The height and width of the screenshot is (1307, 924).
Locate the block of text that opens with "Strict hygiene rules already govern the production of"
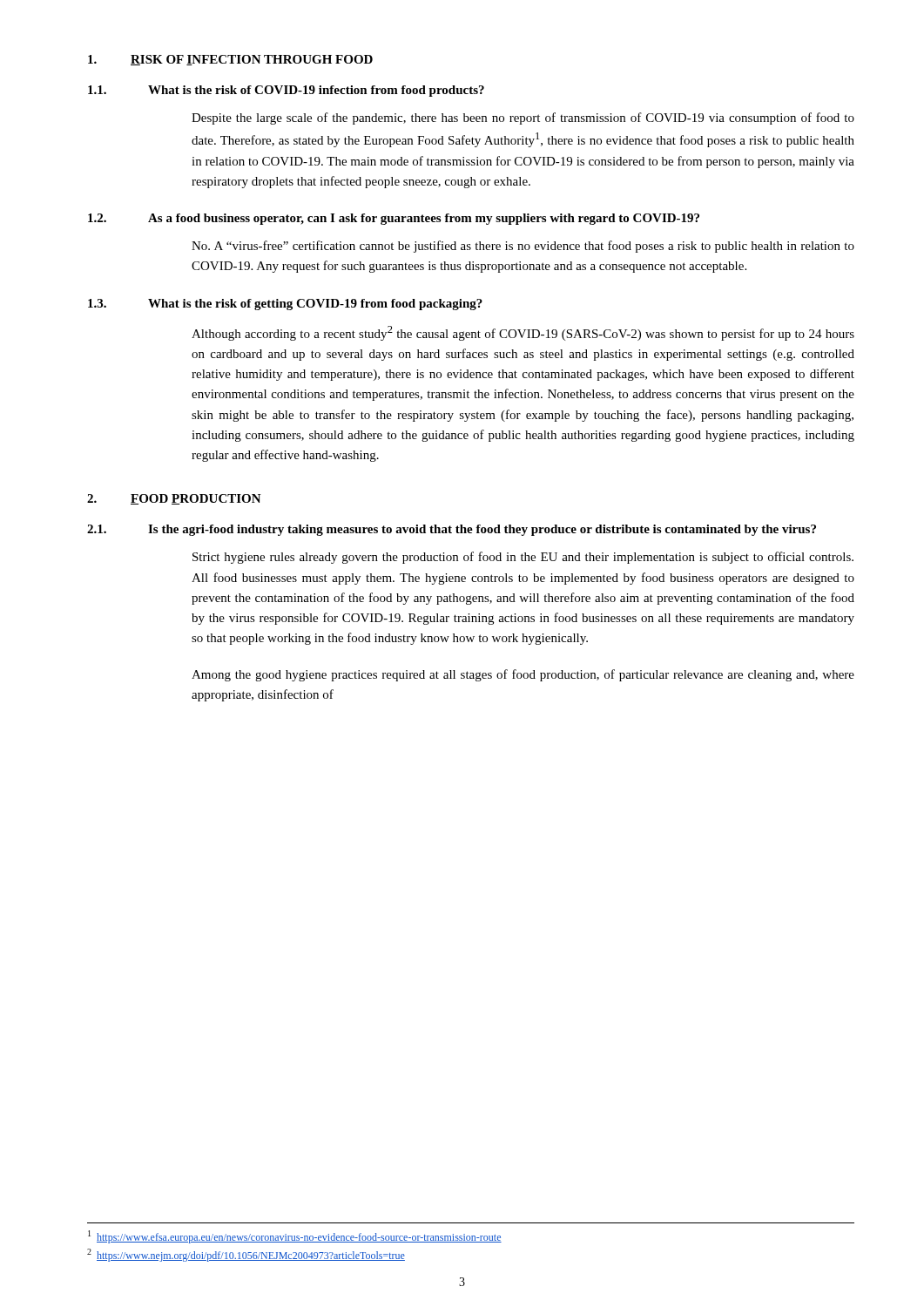pyautogui.click(x=523, y=597)
